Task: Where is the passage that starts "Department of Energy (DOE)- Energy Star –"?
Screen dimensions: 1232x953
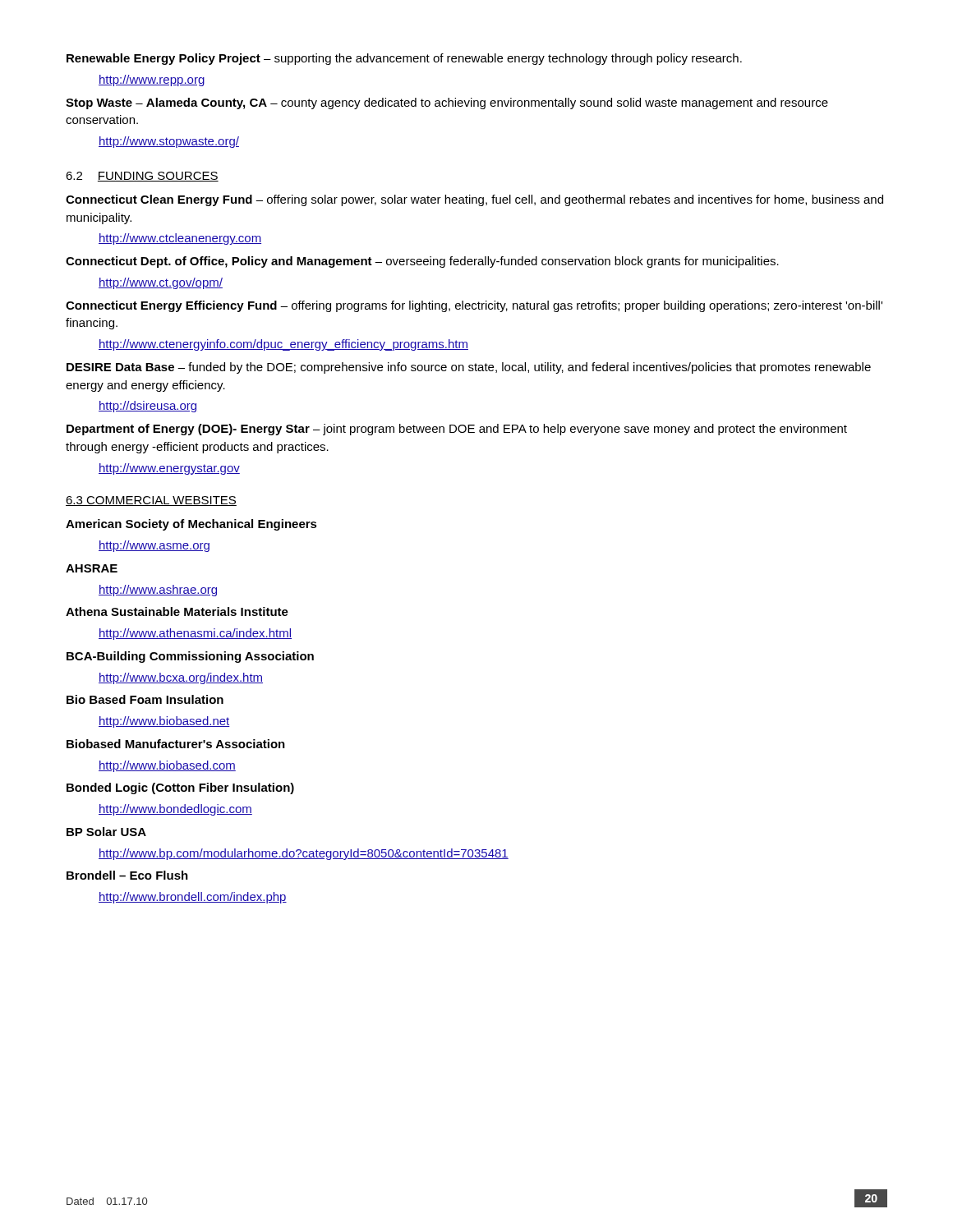Action: click(457, 430)
